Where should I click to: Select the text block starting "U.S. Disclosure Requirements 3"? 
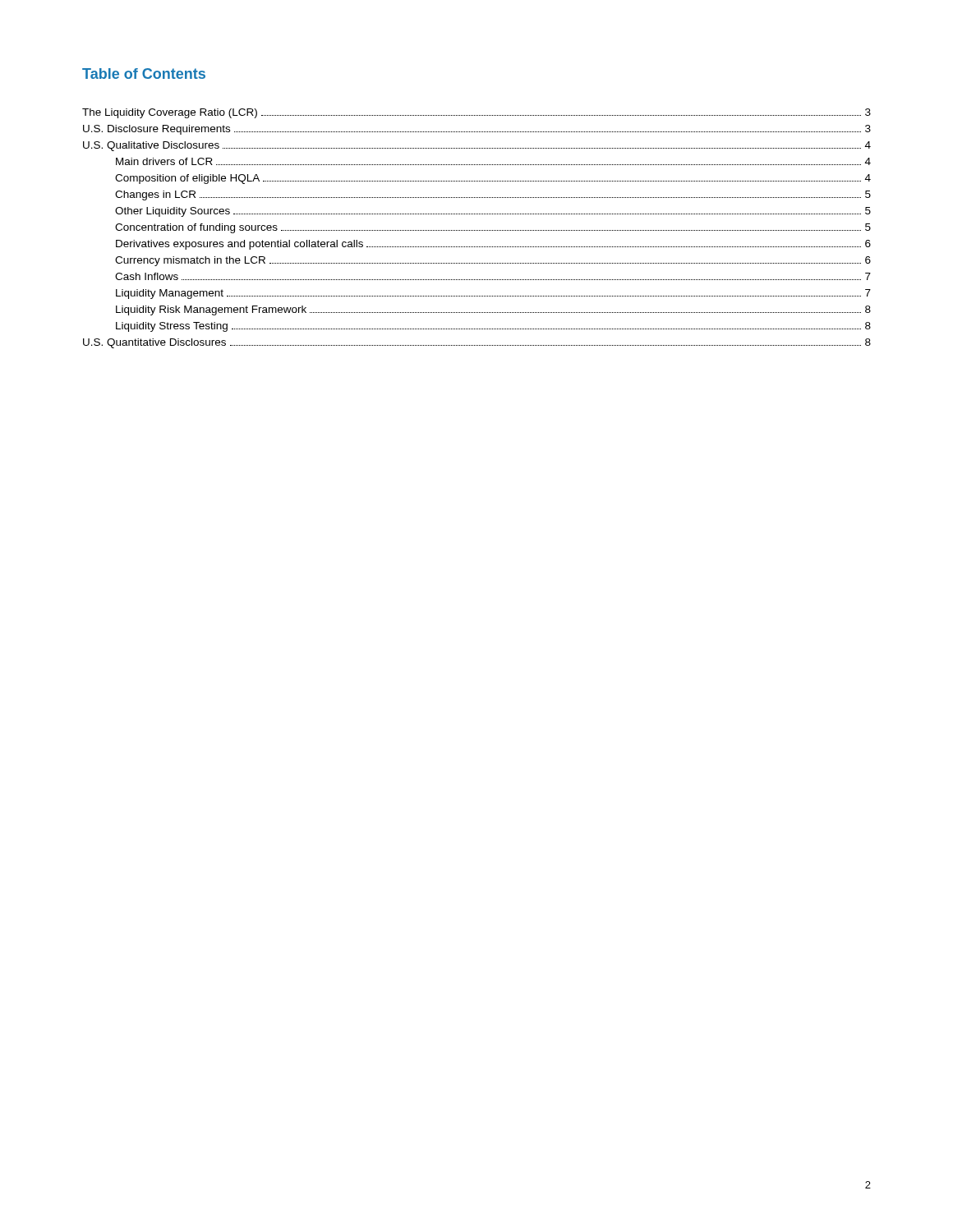(476, 128)
